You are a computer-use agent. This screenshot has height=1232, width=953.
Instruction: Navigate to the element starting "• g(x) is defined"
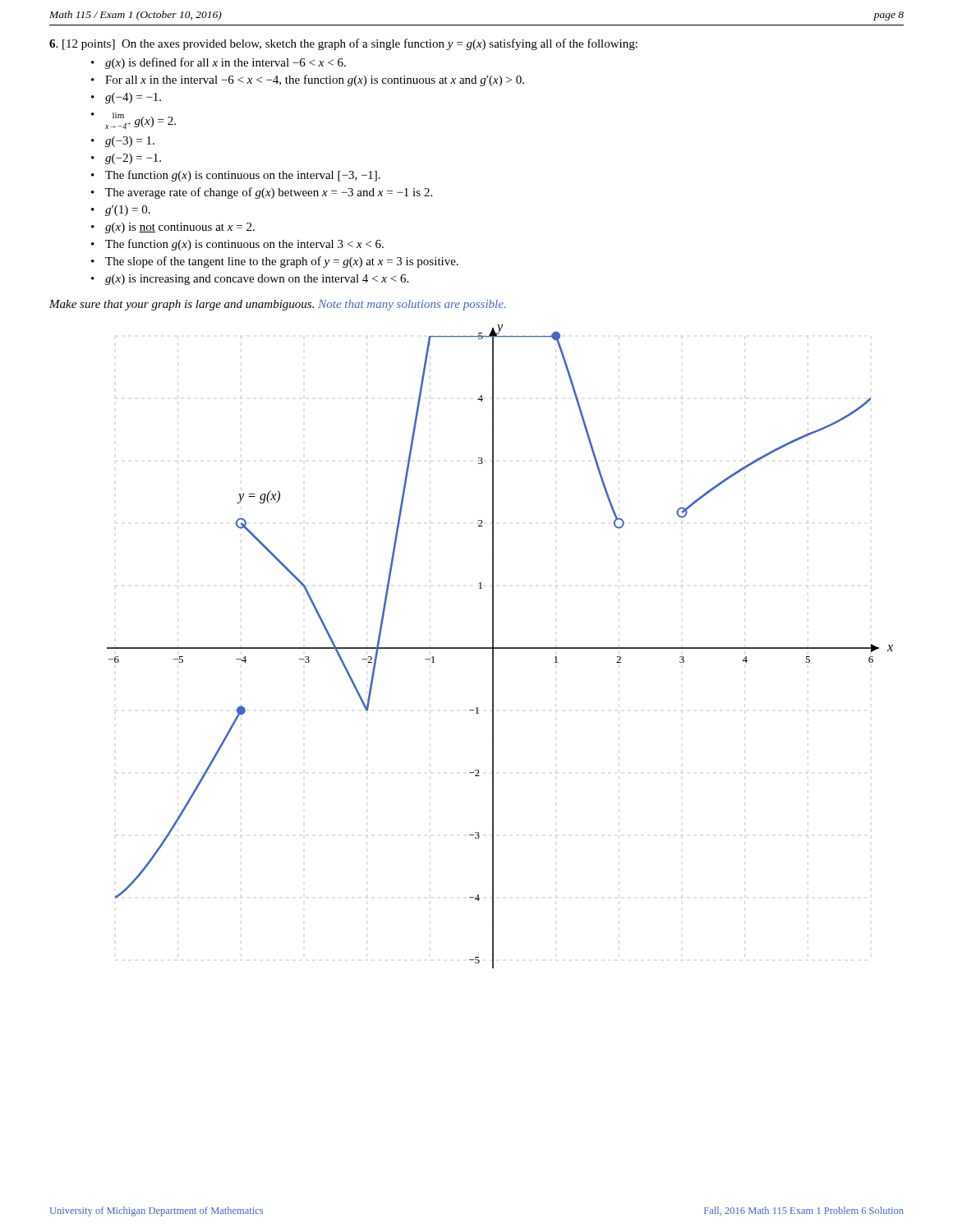tap(218, 63)
